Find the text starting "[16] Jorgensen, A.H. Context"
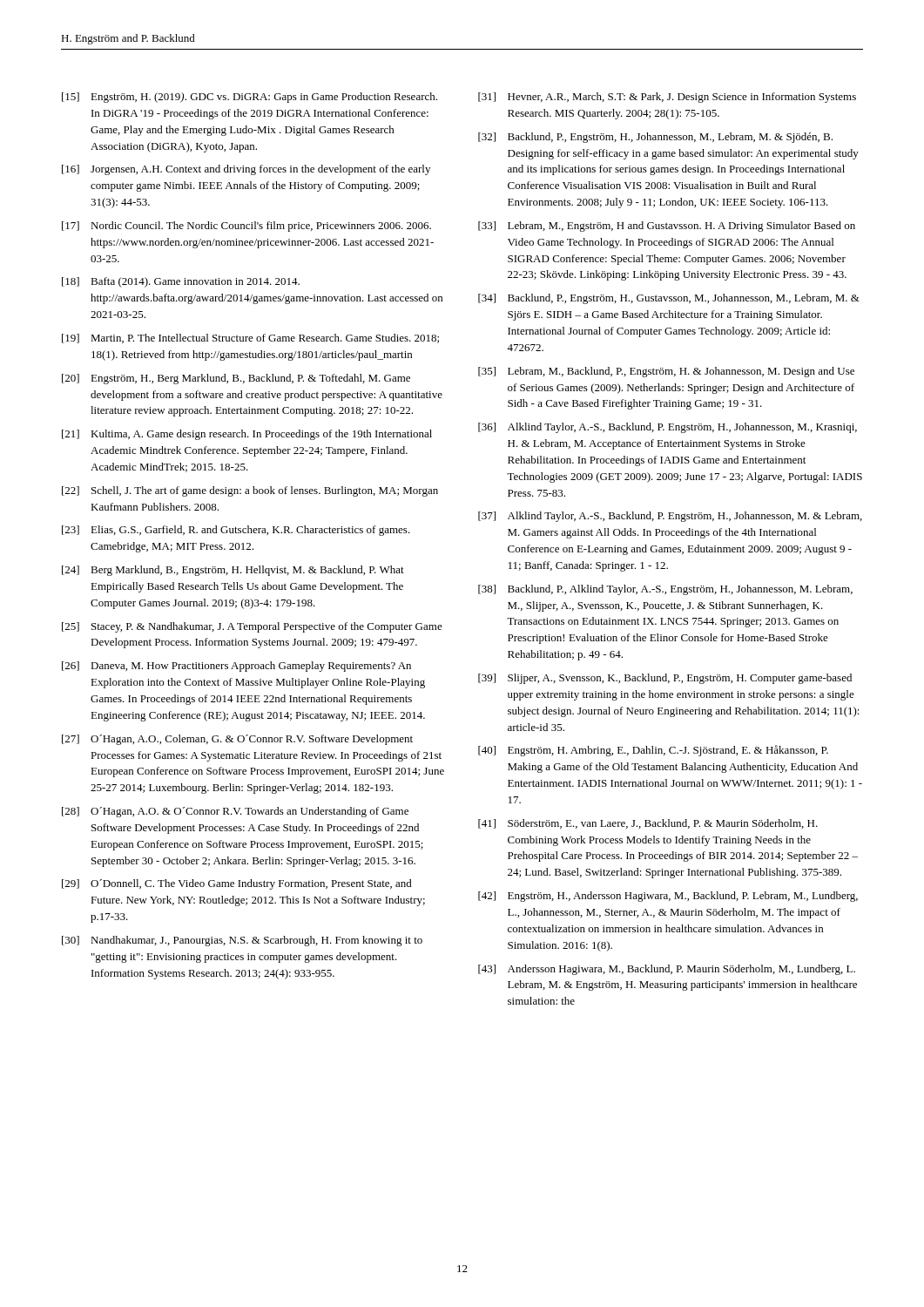The width and height of the screenshot is (924, 1307). [x=254, y=186]
